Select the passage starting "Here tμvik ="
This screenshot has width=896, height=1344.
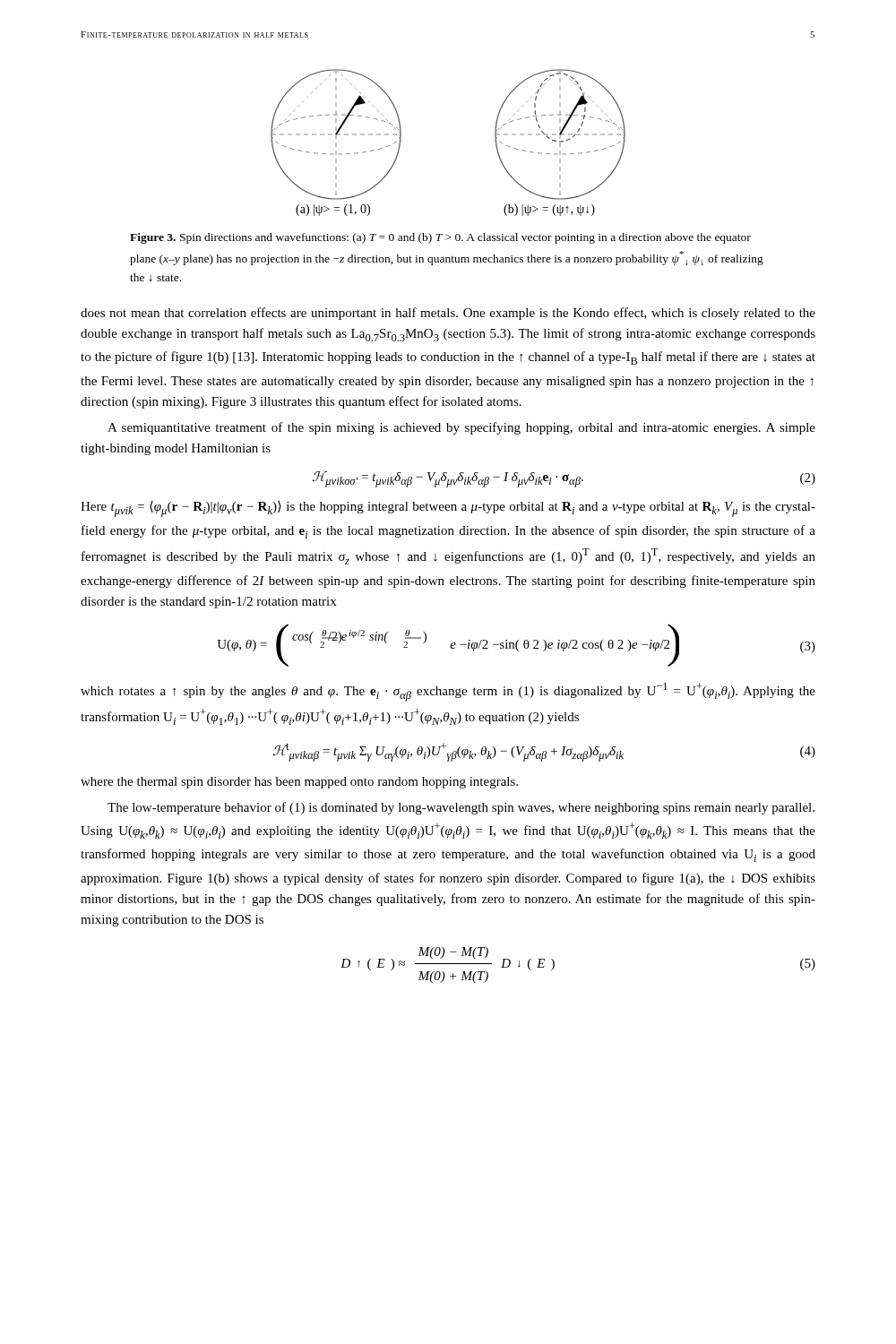click(x=448, y=554)
